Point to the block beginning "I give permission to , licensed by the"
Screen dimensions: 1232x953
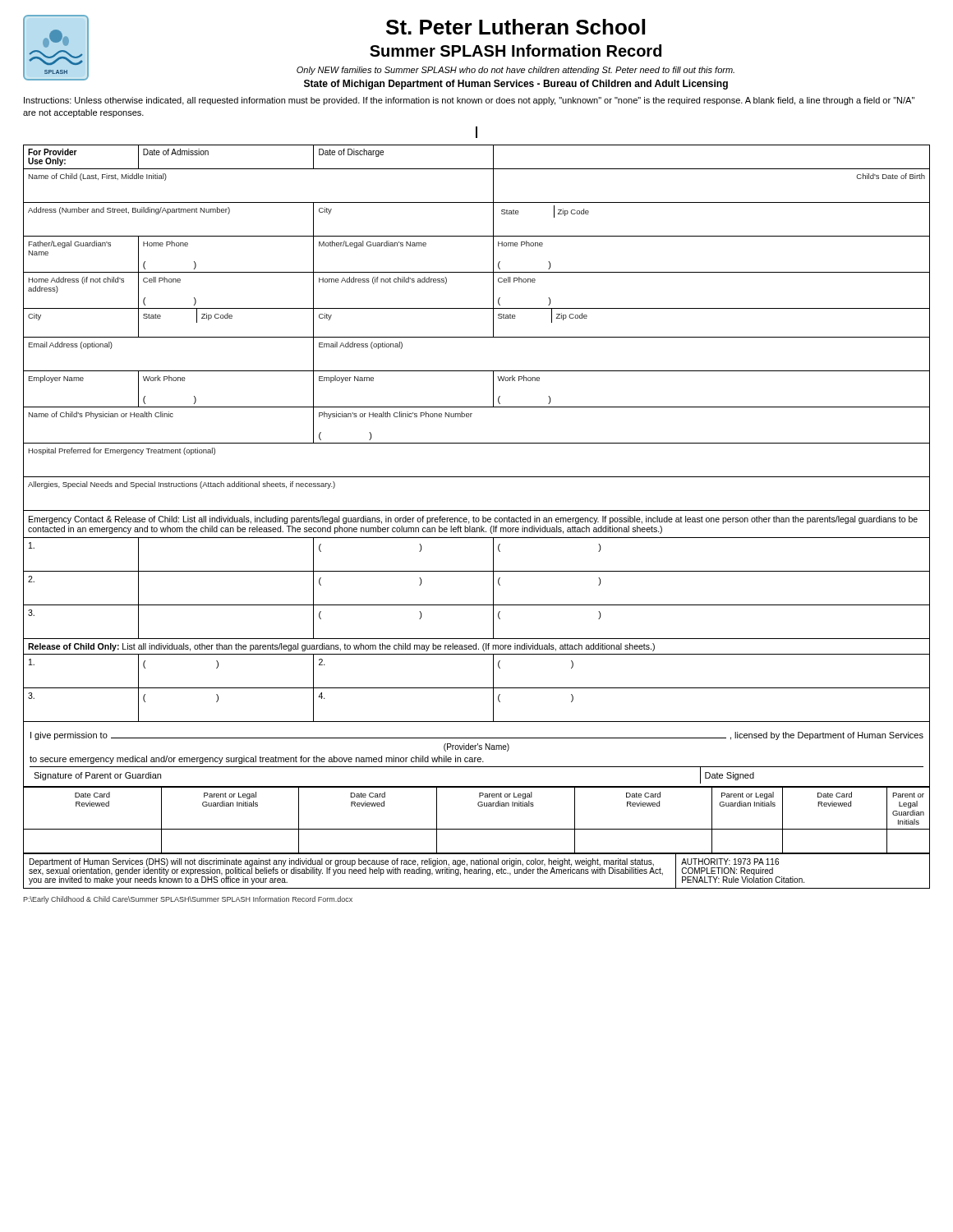point(476,755)
